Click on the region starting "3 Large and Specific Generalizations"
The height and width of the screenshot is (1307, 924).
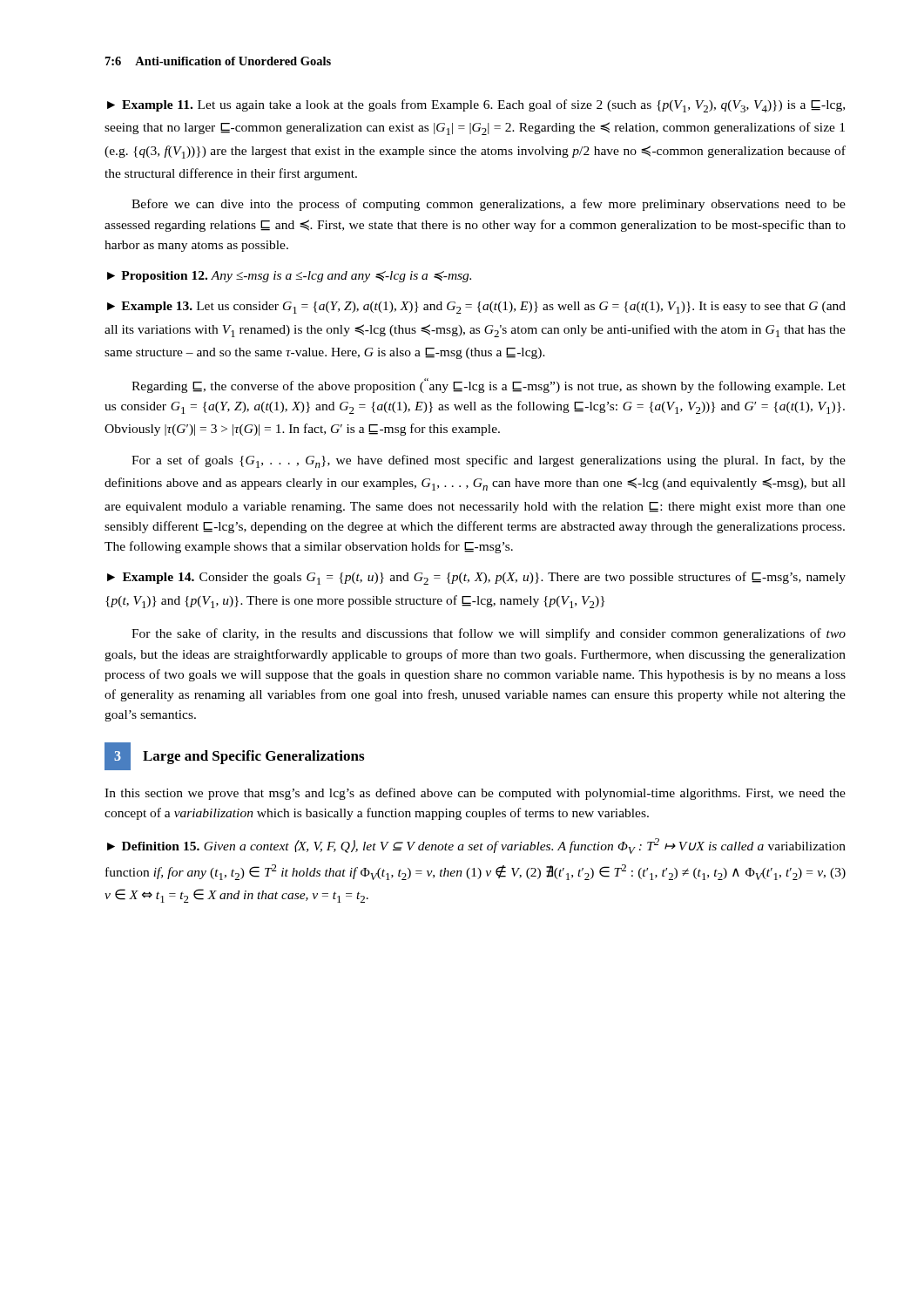coord(235,756)
